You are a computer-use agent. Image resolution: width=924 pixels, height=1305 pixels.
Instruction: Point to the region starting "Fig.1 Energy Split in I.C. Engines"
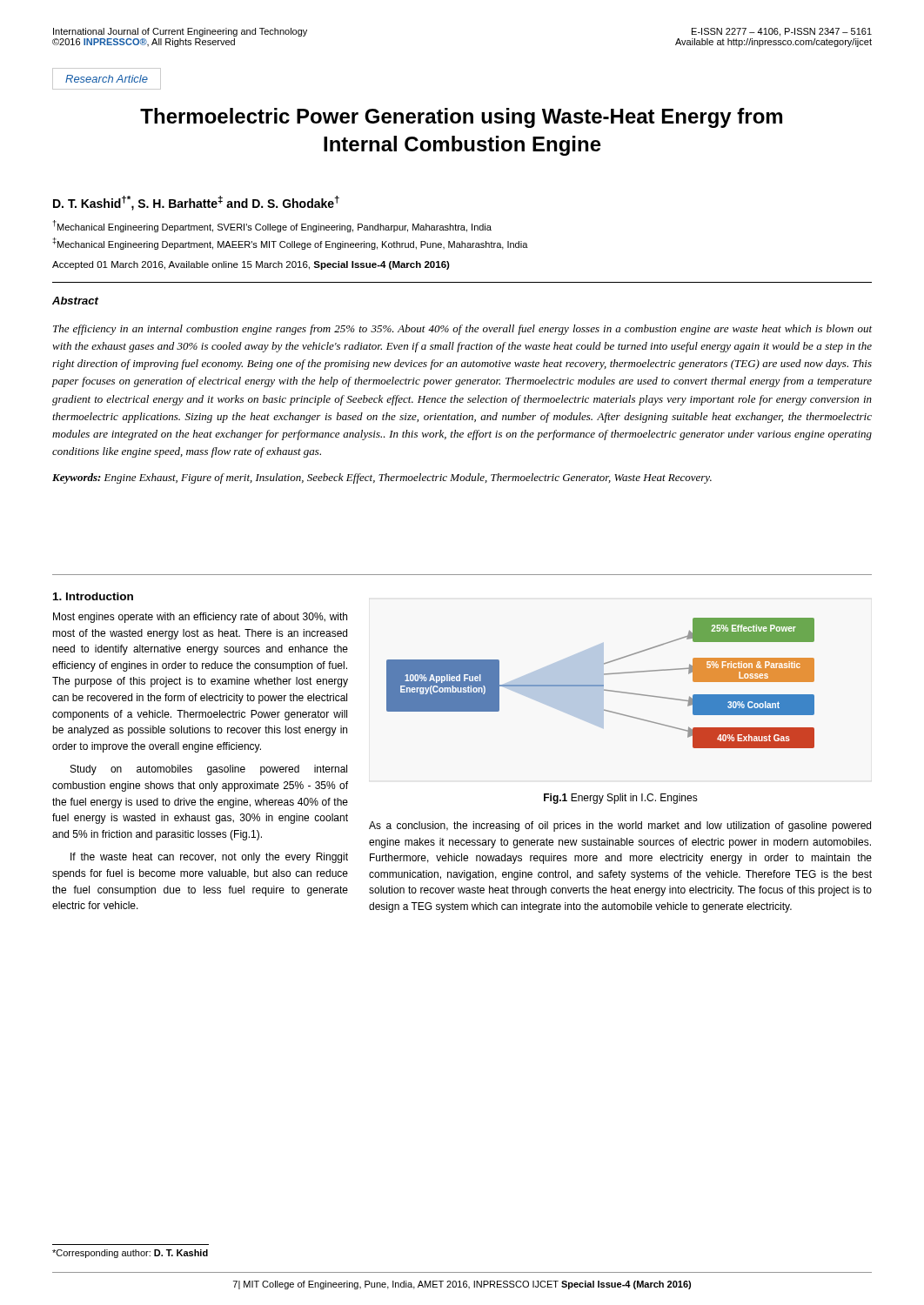[620, 798]
